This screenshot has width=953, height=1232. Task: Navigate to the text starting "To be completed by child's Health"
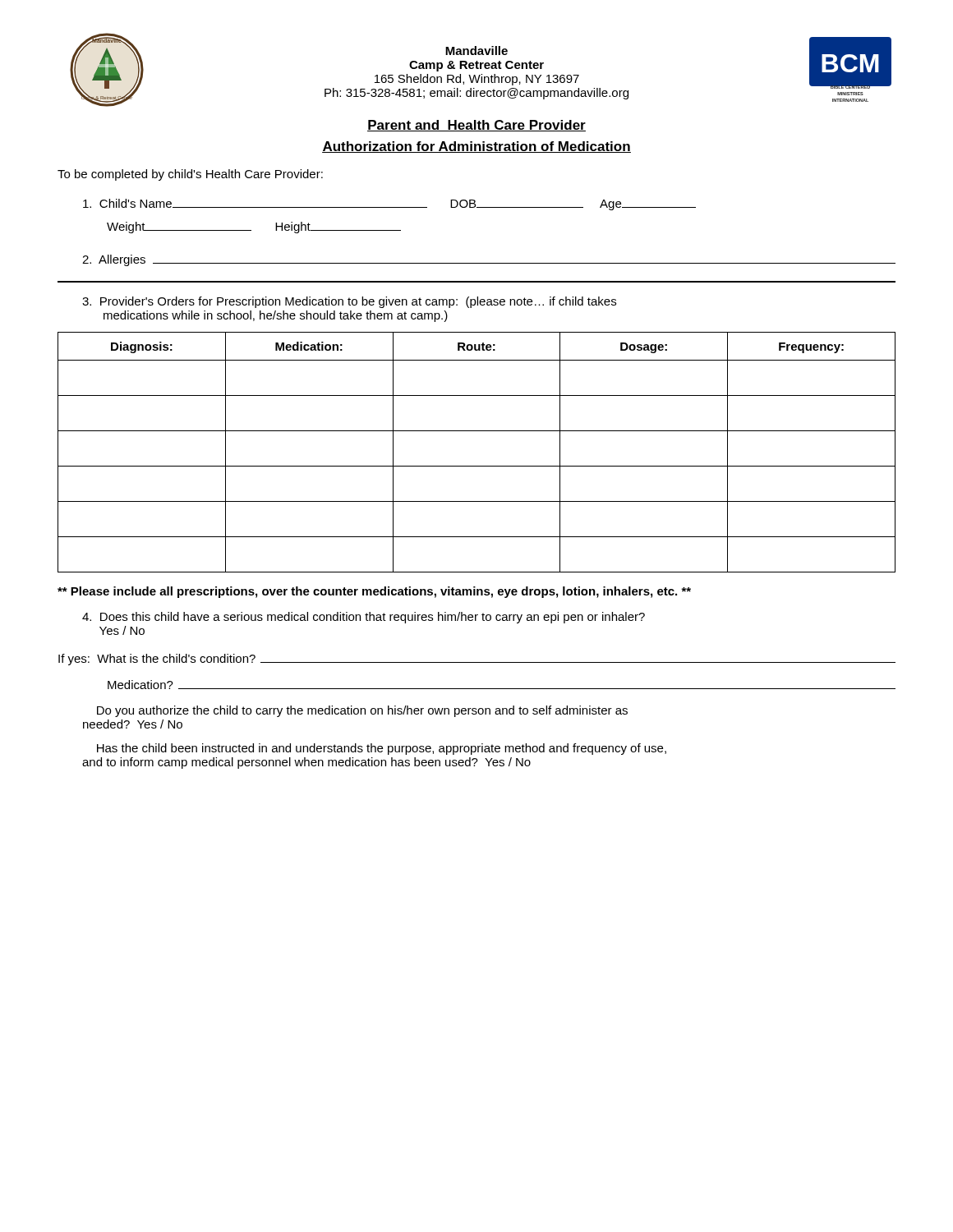(x=191, y=174)
